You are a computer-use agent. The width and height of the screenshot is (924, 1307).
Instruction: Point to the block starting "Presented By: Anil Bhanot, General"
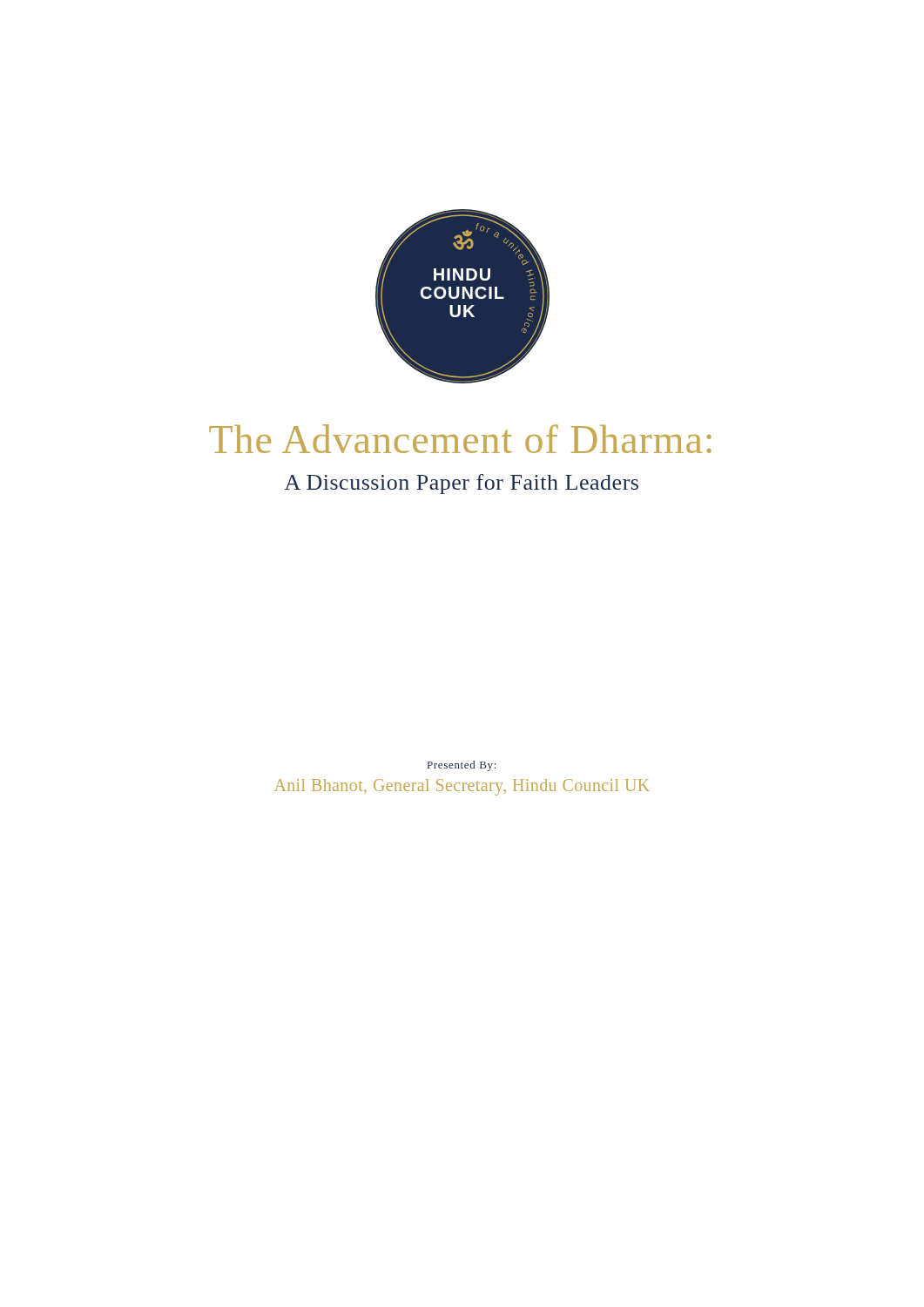[462, 777]
